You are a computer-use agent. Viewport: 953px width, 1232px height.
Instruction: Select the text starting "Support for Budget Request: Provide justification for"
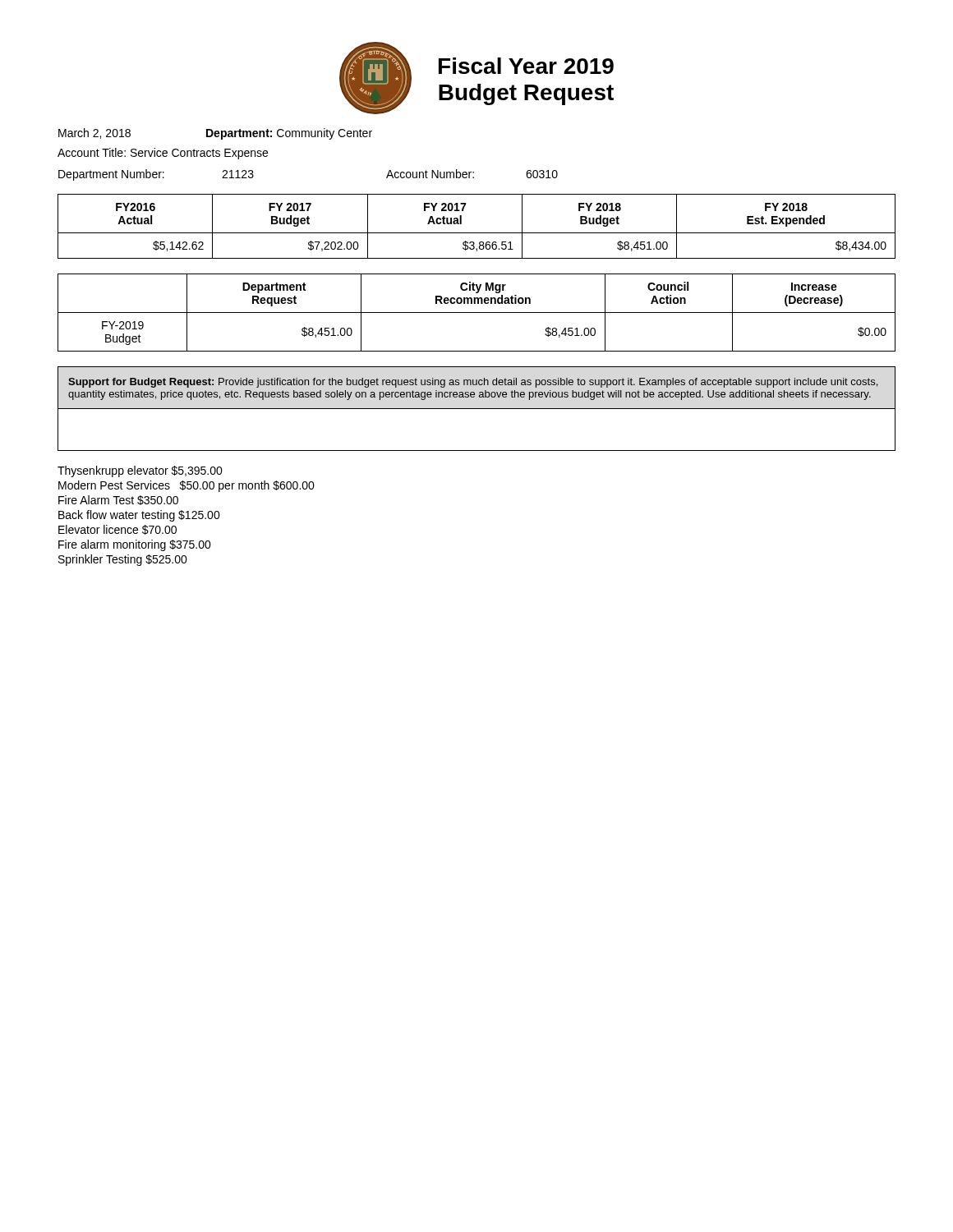coord(473,388)
